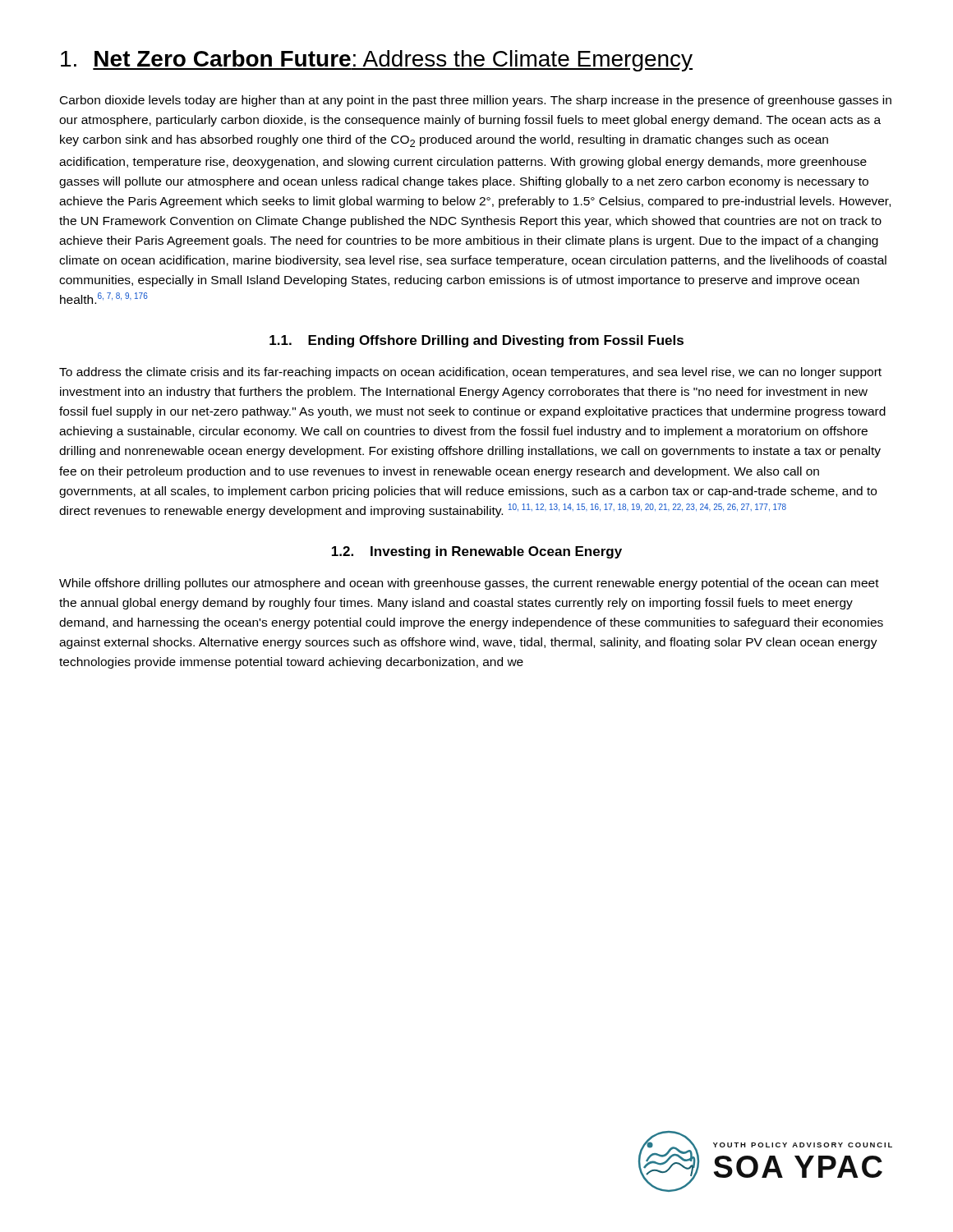Find the text block that says "Carbon dioxide levels today are higher than"
953x1232 pixels.
[x=476, y=200]
